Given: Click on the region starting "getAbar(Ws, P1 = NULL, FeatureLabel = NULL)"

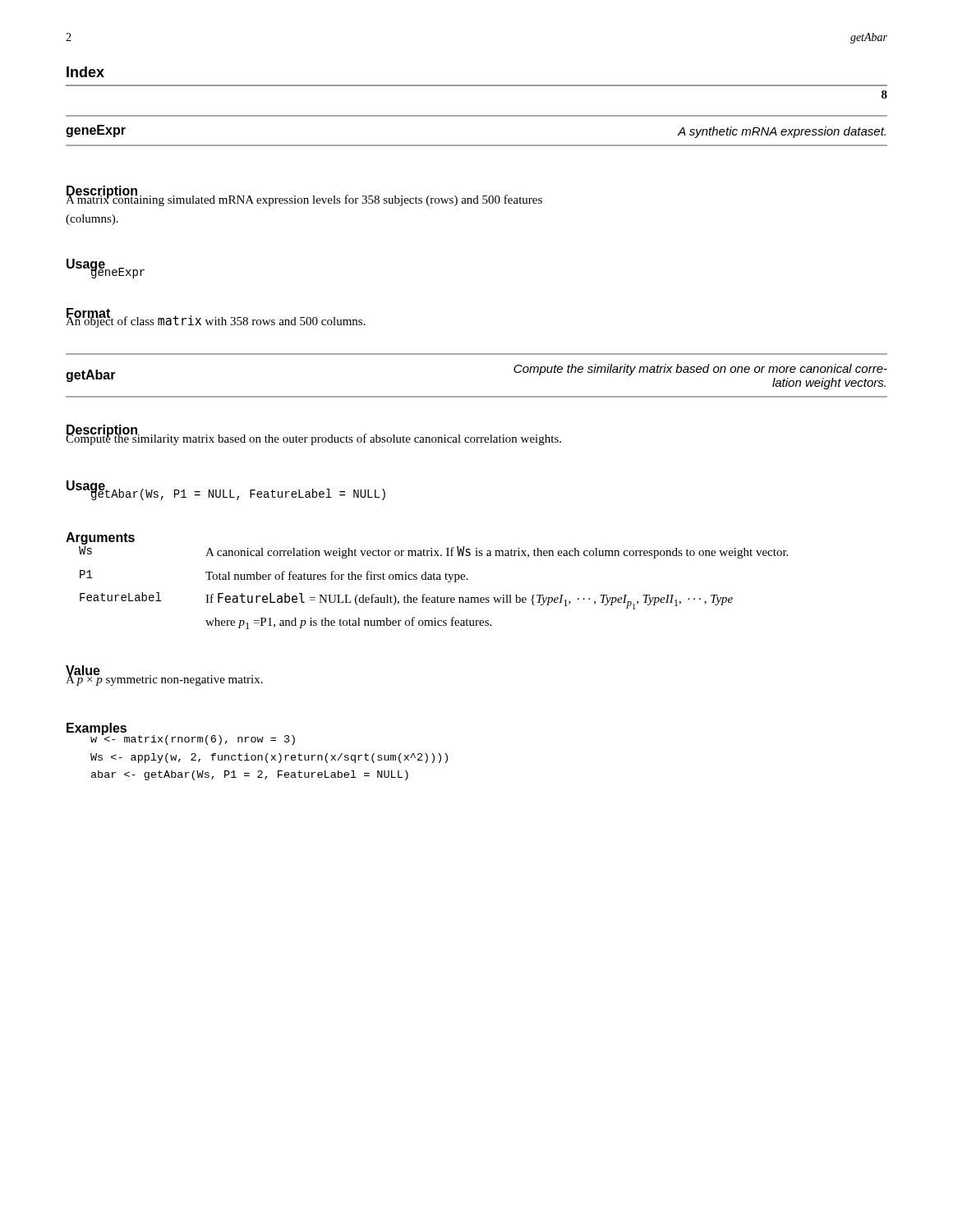Looking at the screenshot, I should coord(237,494).
